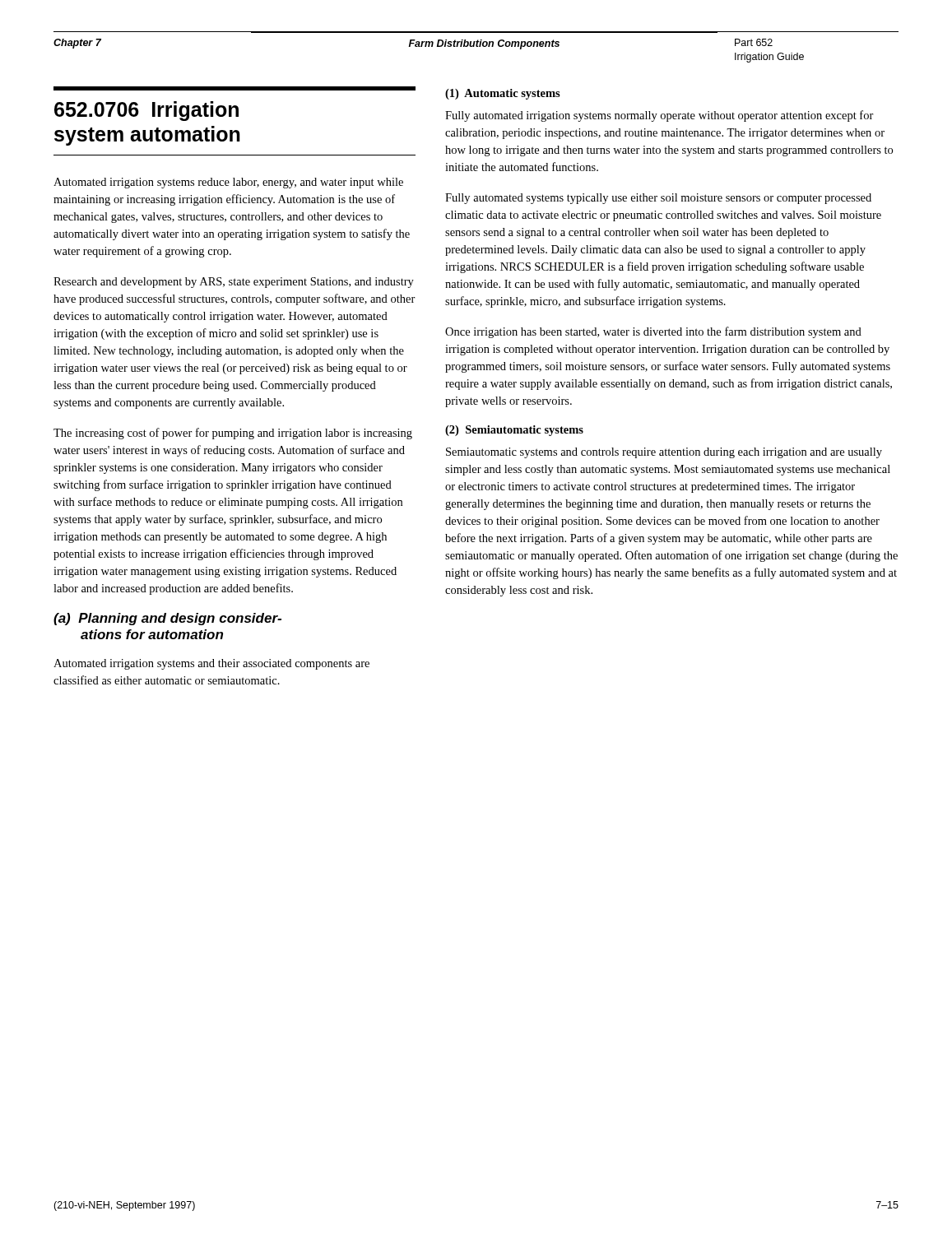Viewport: 952px width, 1234px height.
Task: Point to the text block starting "Once irrigation has been started, water is"
Action: click(669, 366)
